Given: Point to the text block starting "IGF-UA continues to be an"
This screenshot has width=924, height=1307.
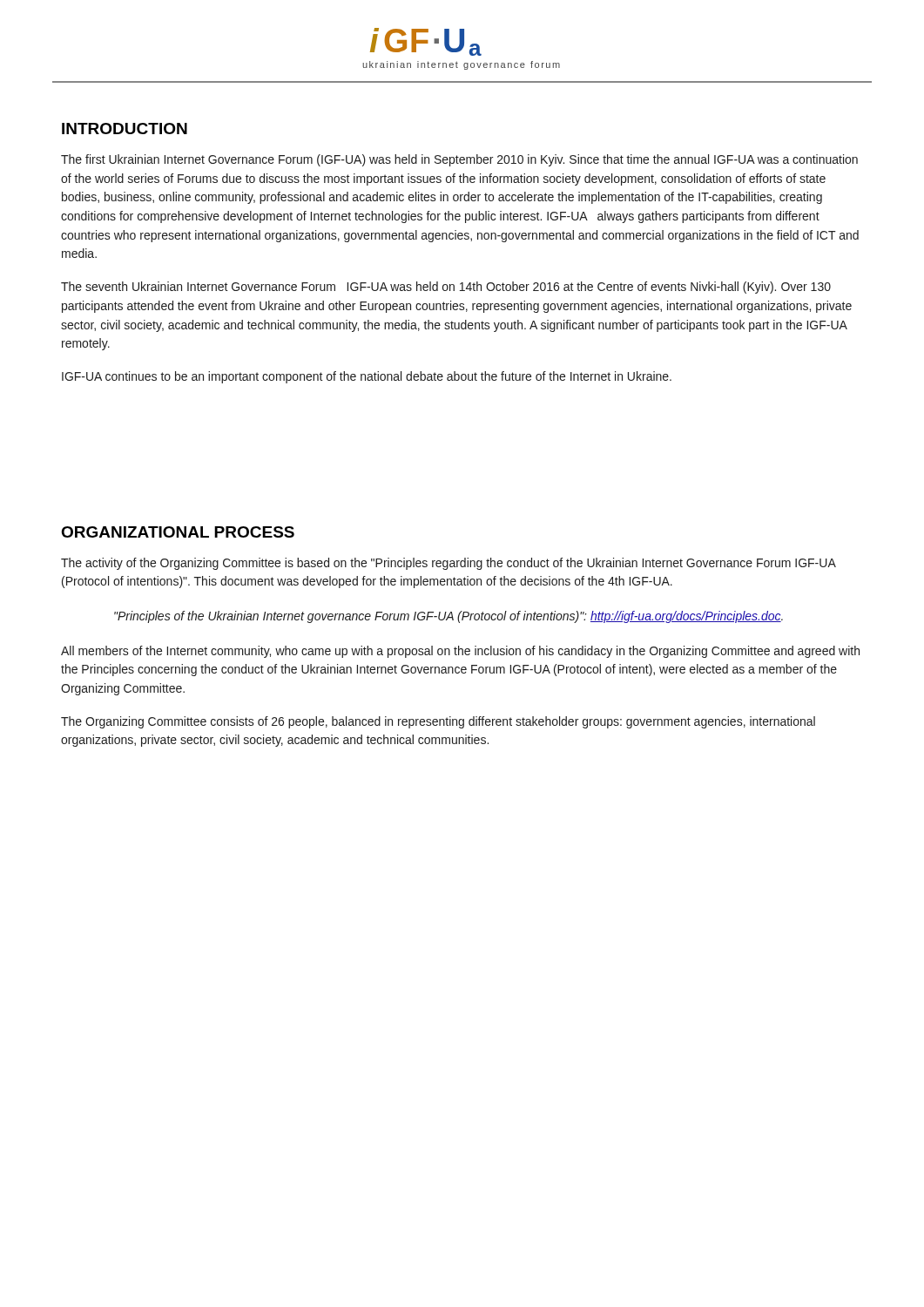Looking at the screenshot, I should (367, 376).
